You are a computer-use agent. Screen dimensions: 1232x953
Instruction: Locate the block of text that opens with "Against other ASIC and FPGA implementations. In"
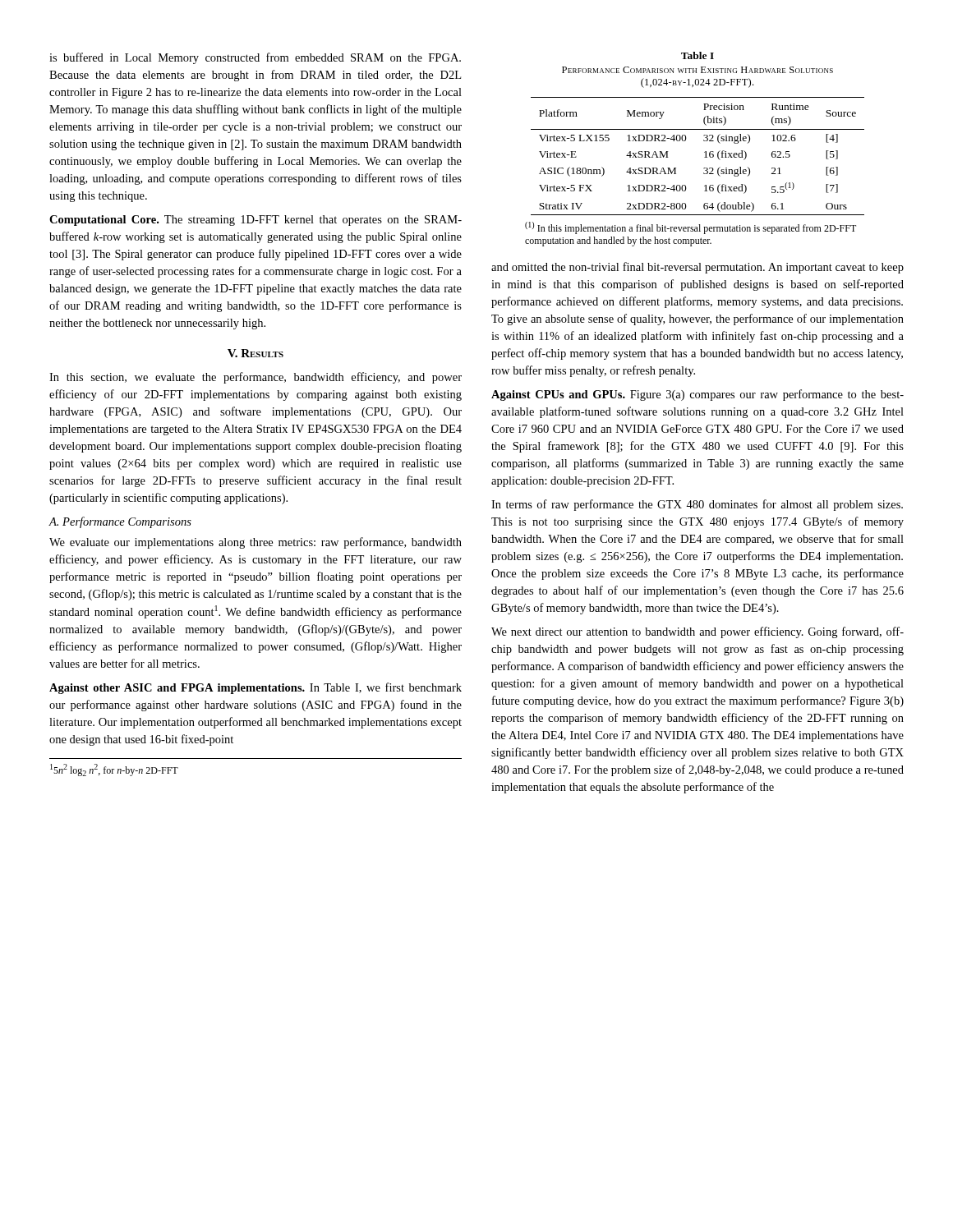pyautogui.click(x=255, y=714)
